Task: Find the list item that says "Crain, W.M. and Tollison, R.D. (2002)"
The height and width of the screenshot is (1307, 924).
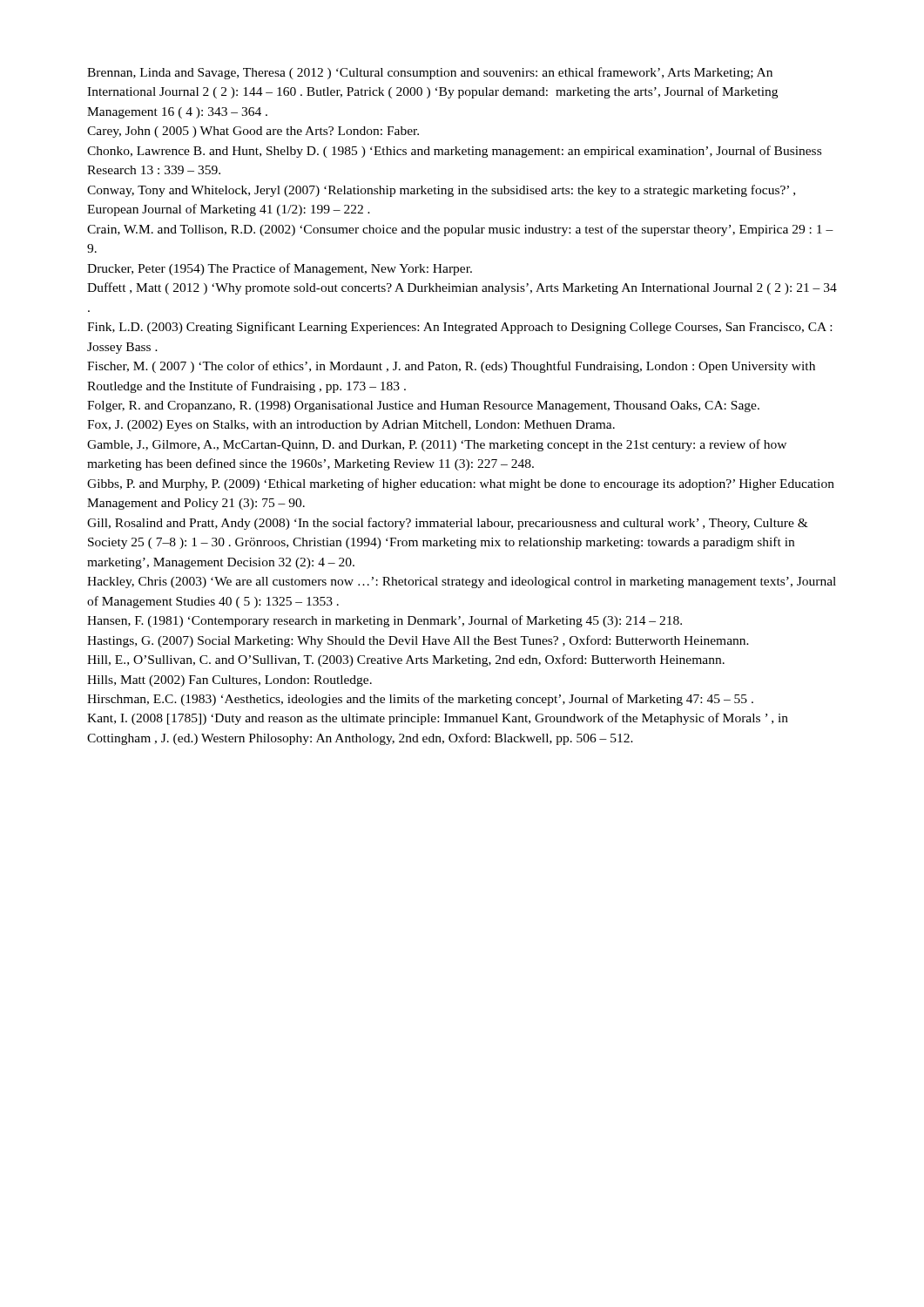Action: pyautogui.click(x=462, y=239)
